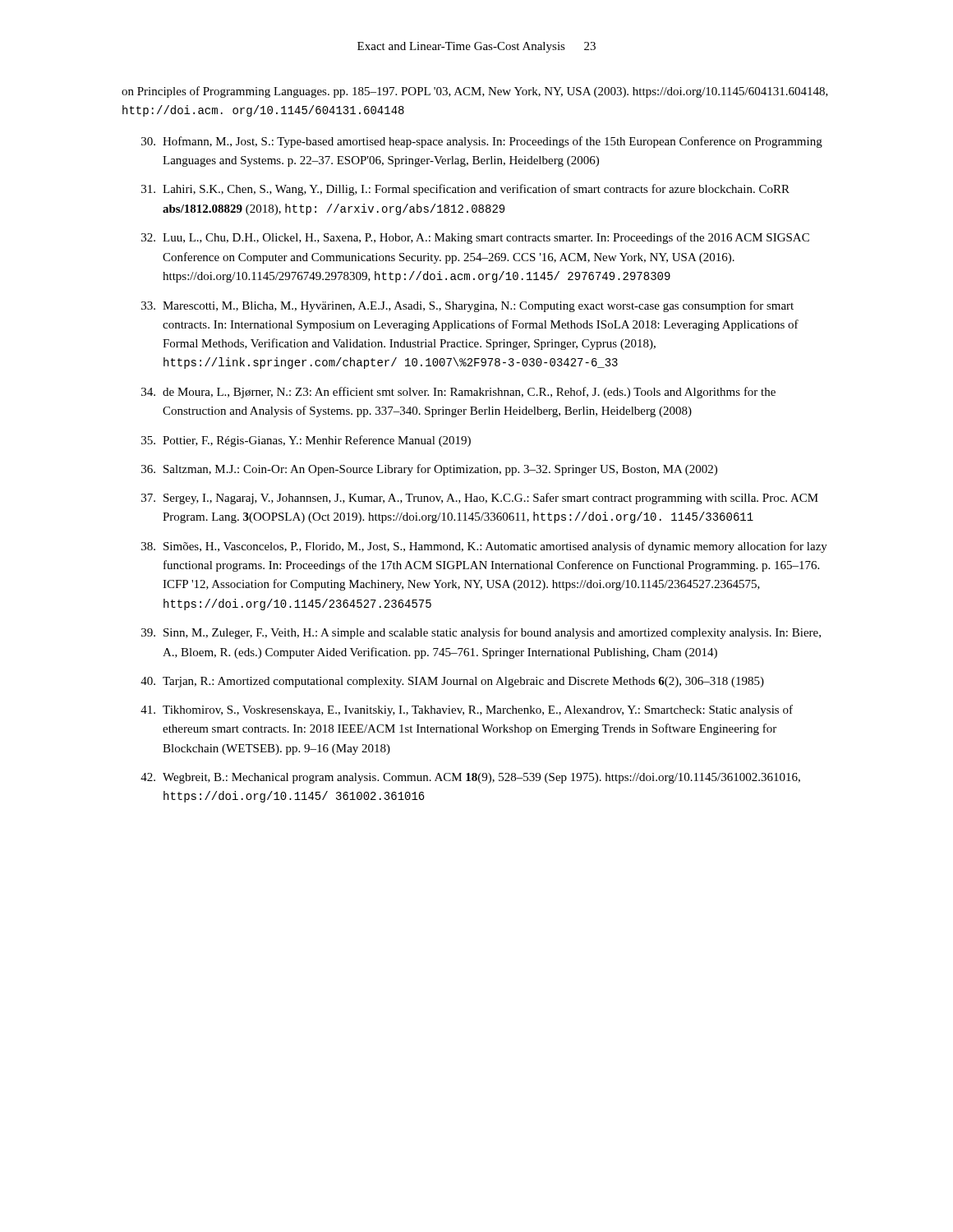Image resolution: width=953 pixels, height=1232 pixels.
Task: Find the block on this page that starts "40. Tarjan, R.: Amortized computational"
Action: pos(476,681)
